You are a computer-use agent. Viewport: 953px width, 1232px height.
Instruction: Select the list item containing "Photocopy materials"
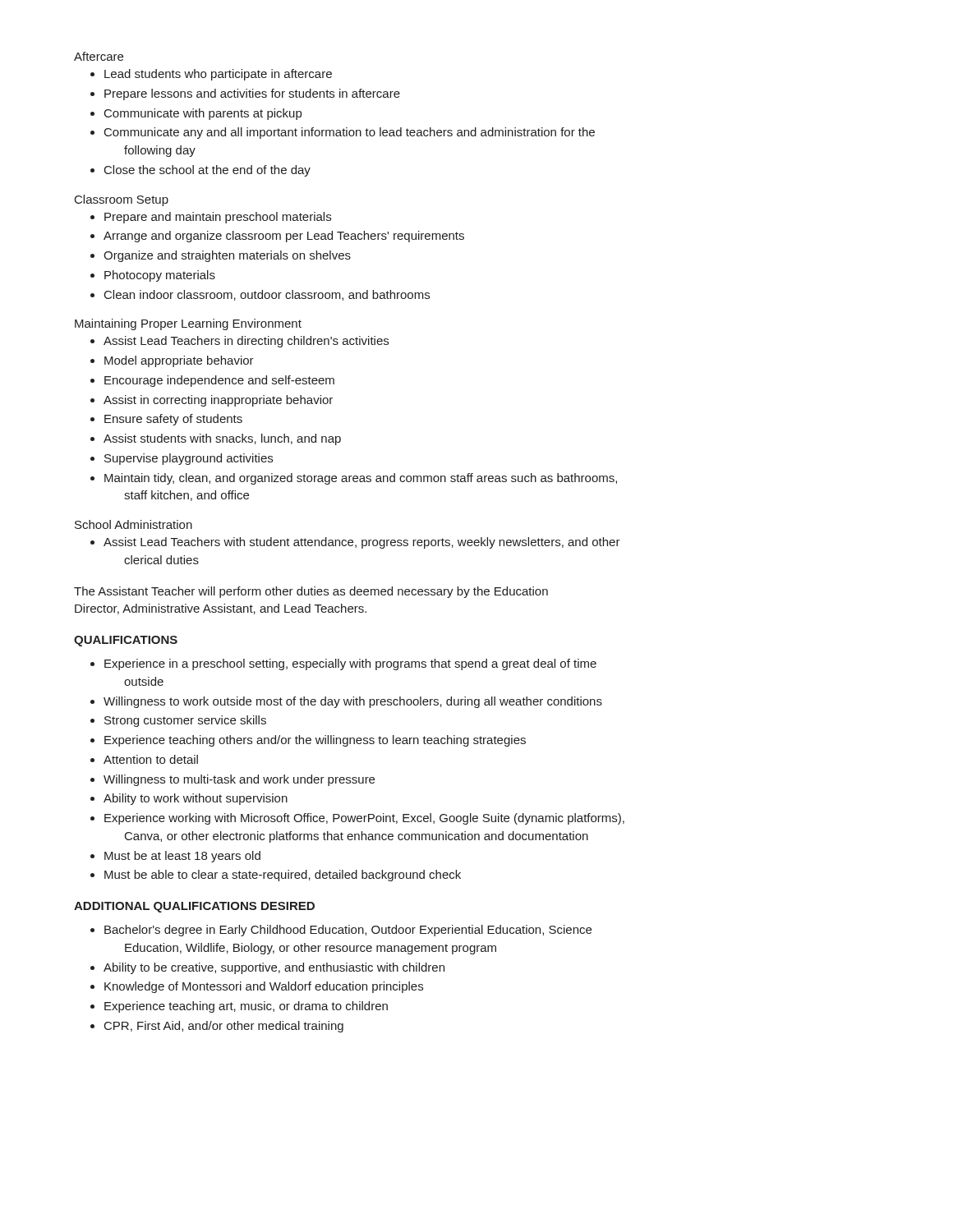tap(159, 275)
